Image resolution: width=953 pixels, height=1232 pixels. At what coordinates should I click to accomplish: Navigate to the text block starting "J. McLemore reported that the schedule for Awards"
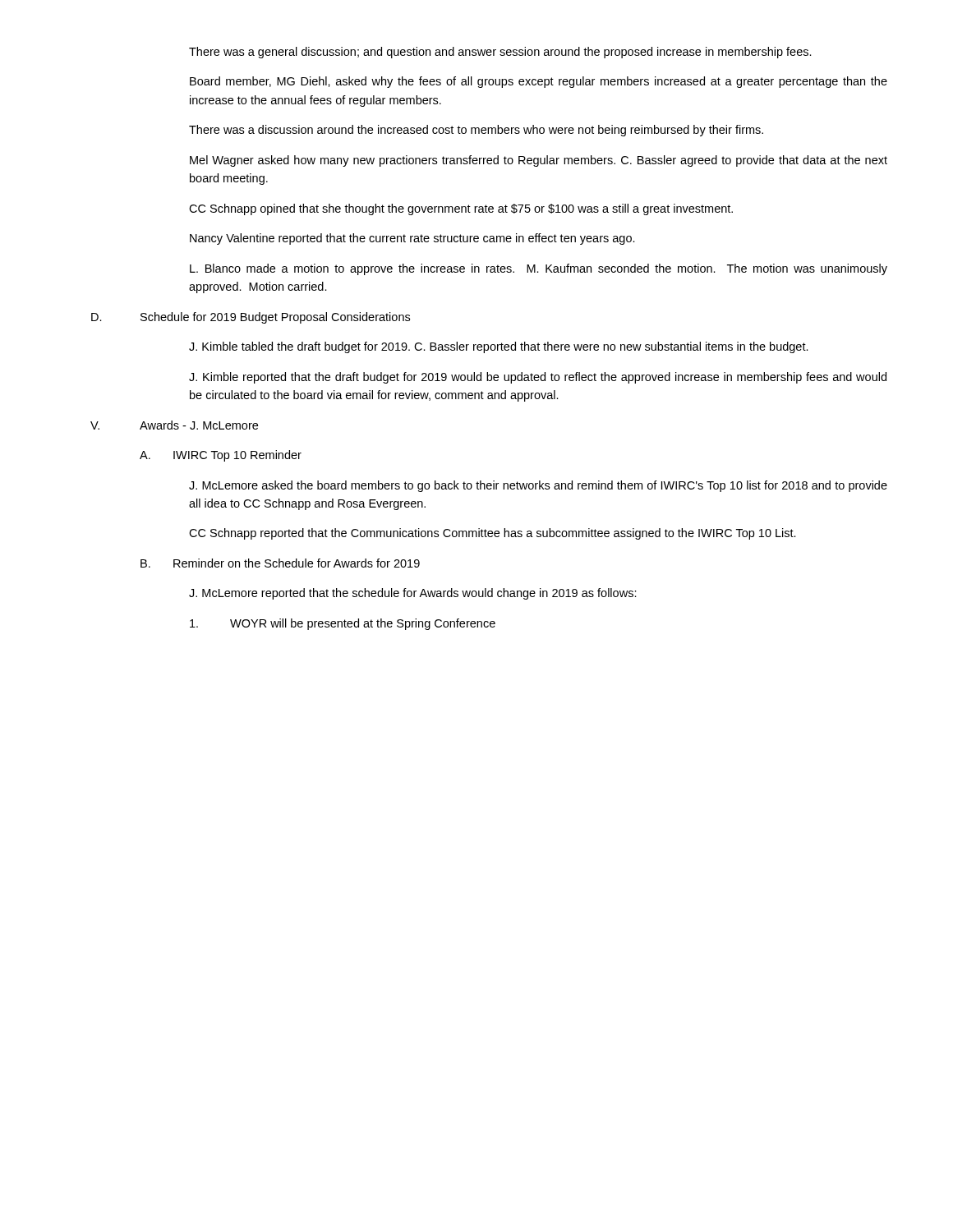click(x=413, y=593)
